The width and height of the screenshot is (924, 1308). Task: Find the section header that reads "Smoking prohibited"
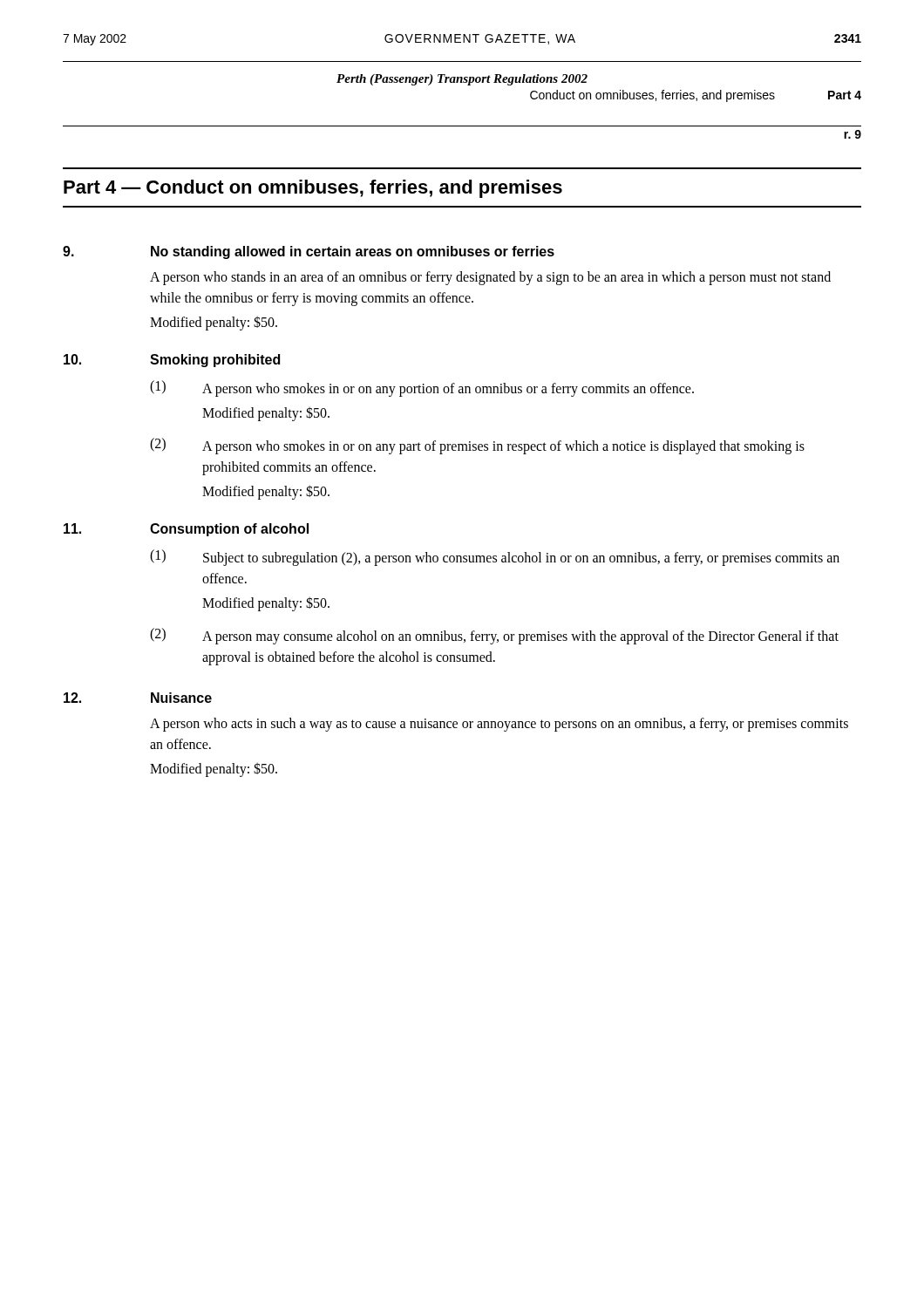pyautogui.click(x=215, y=360)
